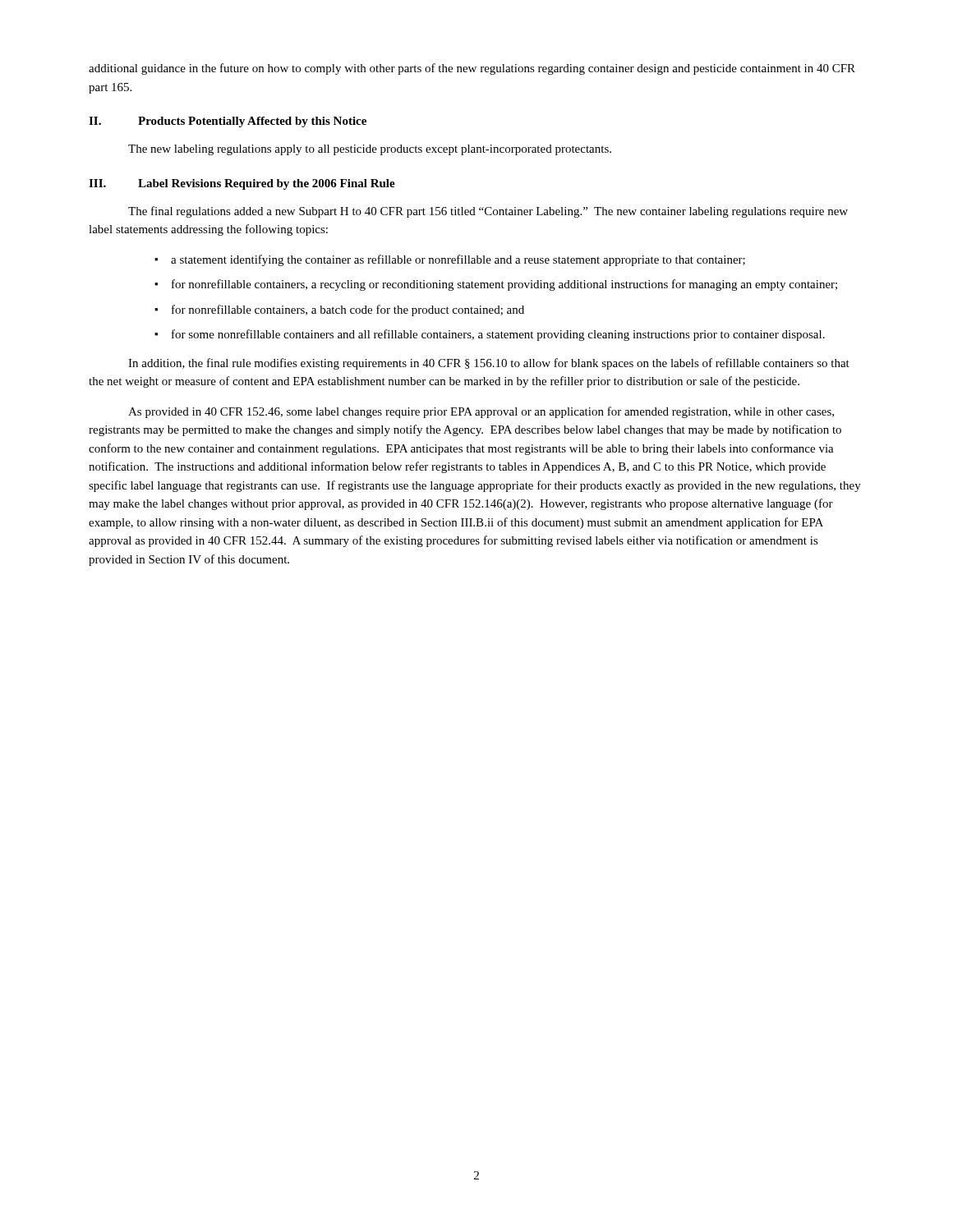This screenshot has width=953, height=1232.
Task: Select the element starting "III. Label Revisions Required by"
Action: pyautogui.click(x=242, y=183)
